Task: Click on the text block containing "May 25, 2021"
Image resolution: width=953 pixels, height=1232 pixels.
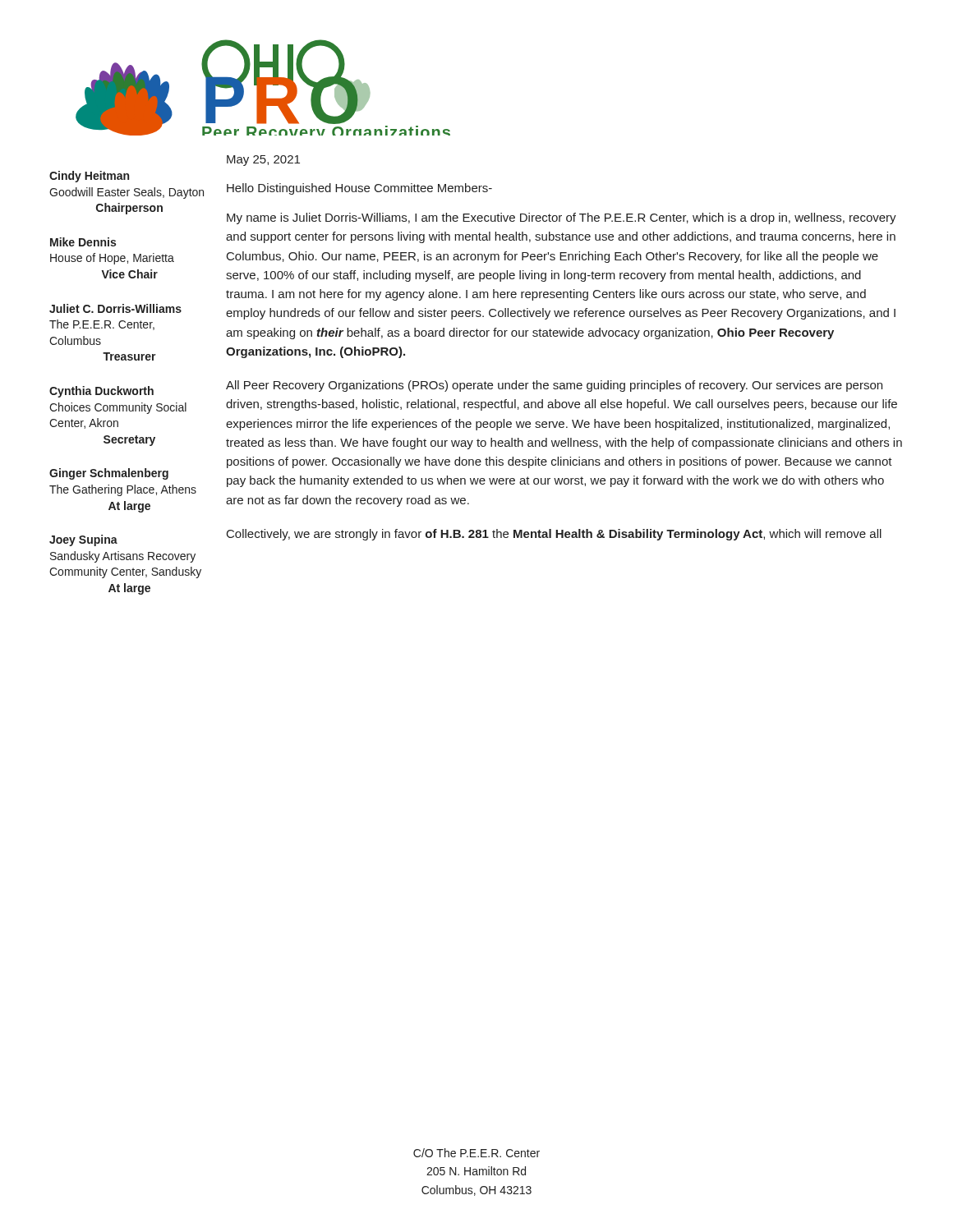Action: pyautogui.click(x=565, y=347)
